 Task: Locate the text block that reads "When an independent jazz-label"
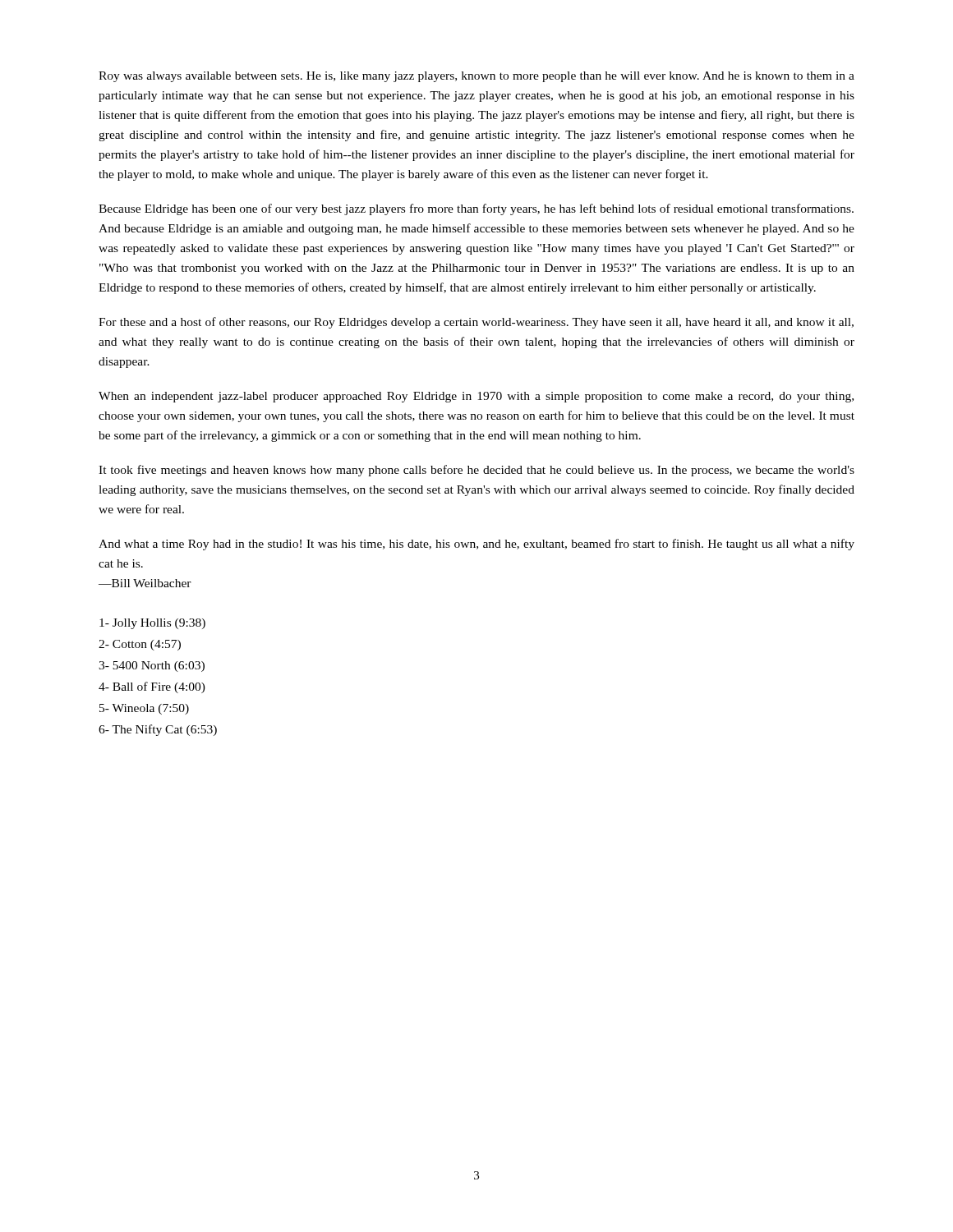coord(476,416)
